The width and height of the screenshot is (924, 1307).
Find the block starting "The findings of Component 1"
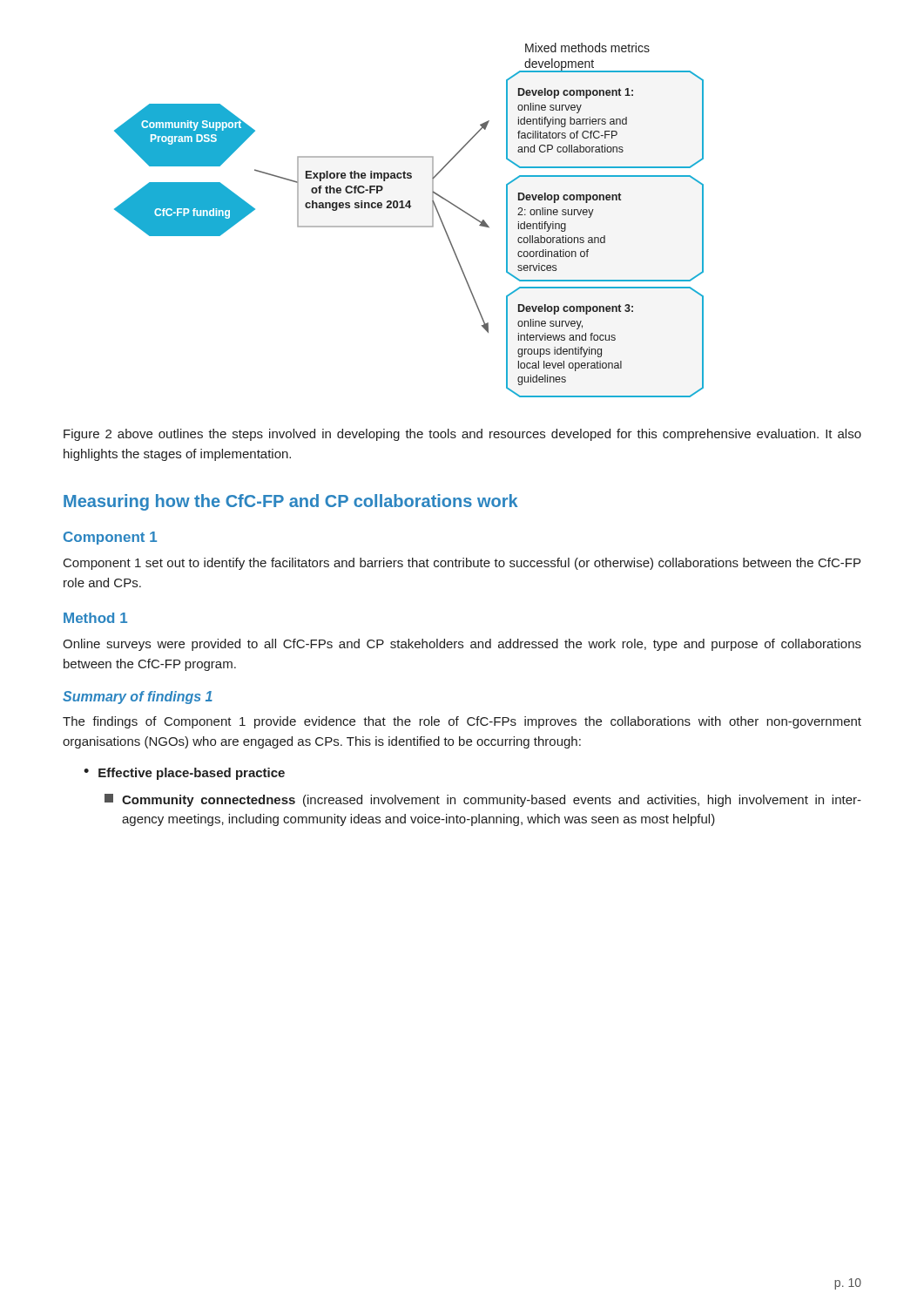pos(462,731)
